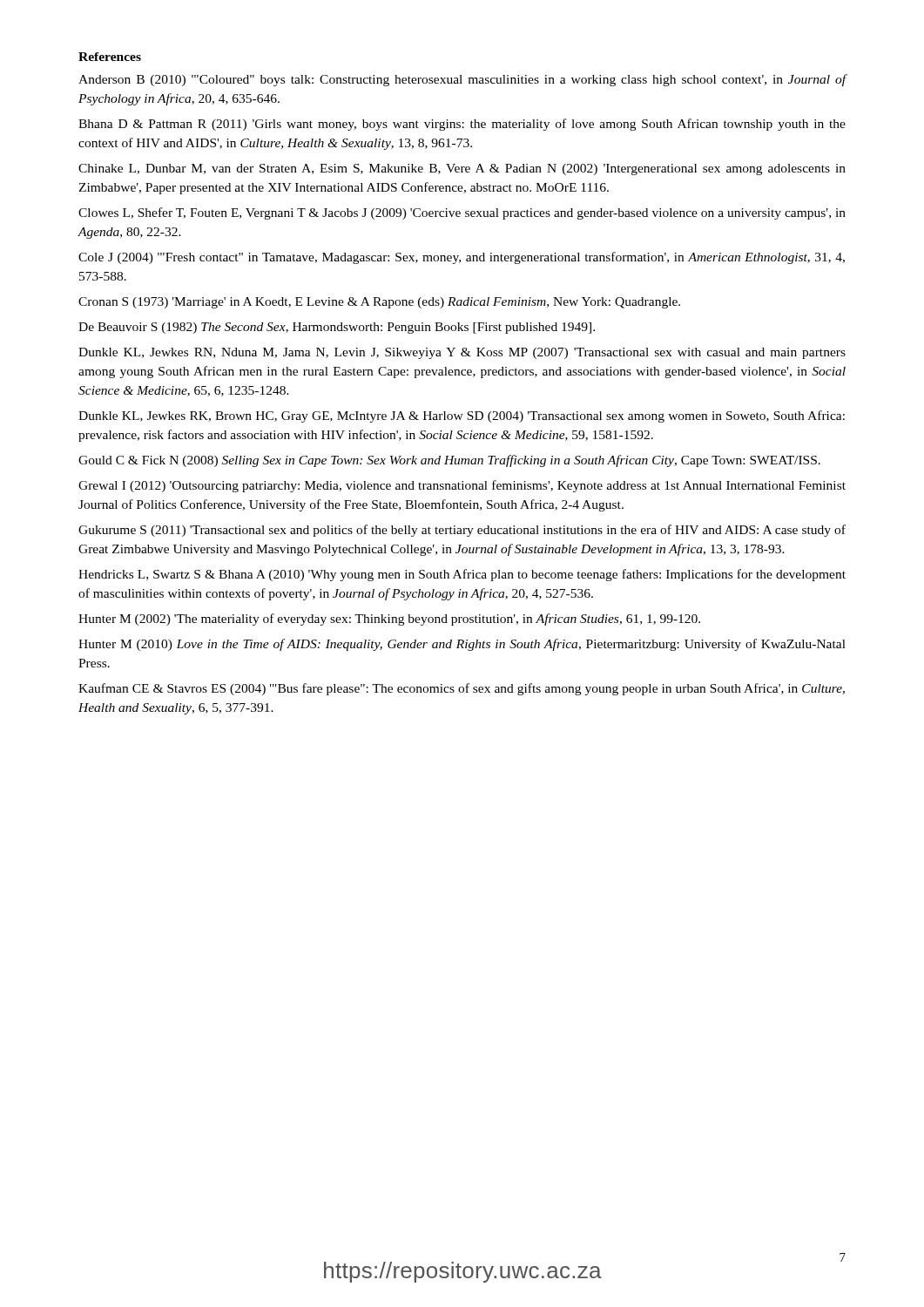Find the passage starting "Chinake L, Dunbar M, van der Straten"
924x1307 pixels.
click(462, 178)
